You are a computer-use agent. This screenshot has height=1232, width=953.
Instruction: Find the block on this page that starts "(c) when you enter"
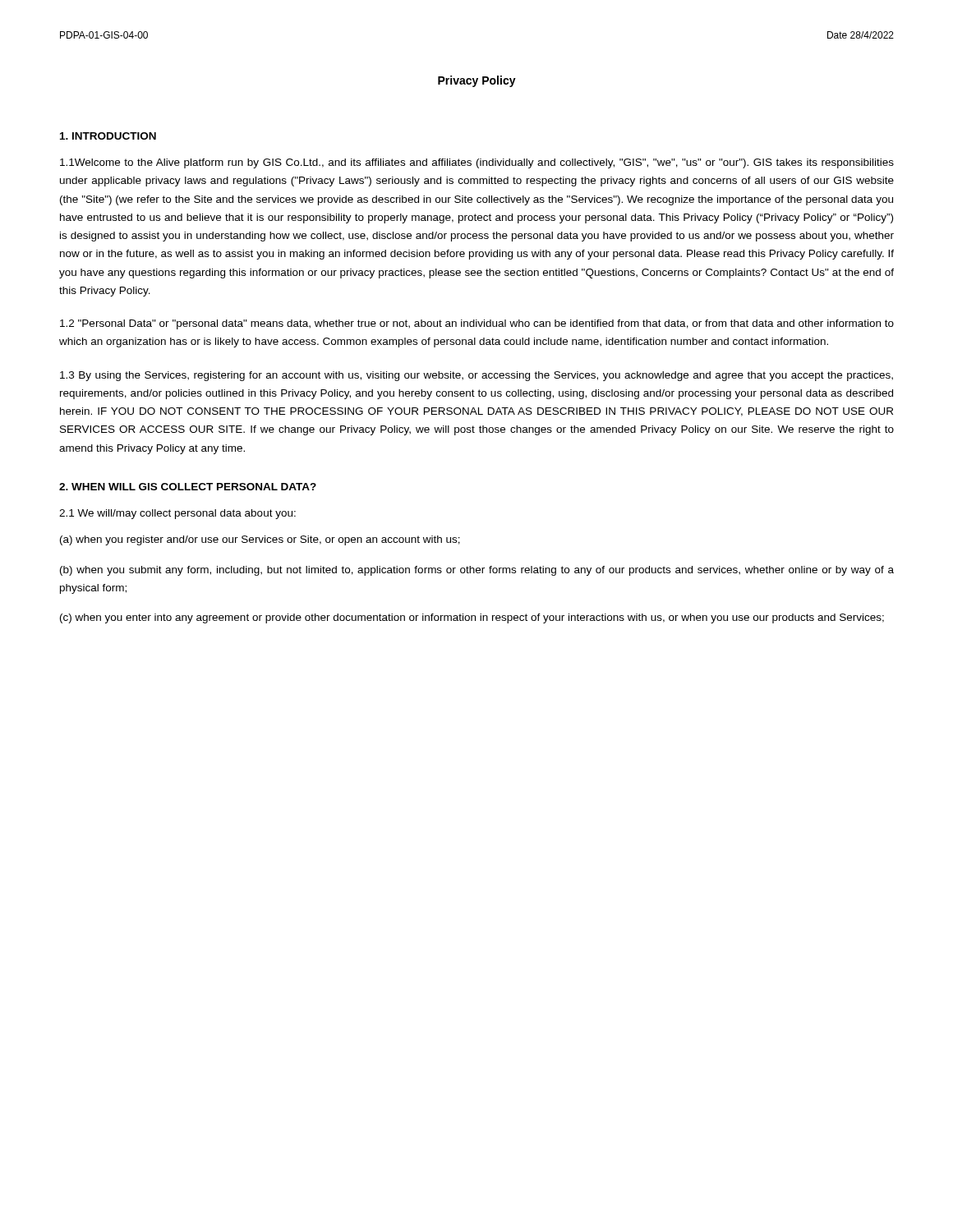(472, 617)
